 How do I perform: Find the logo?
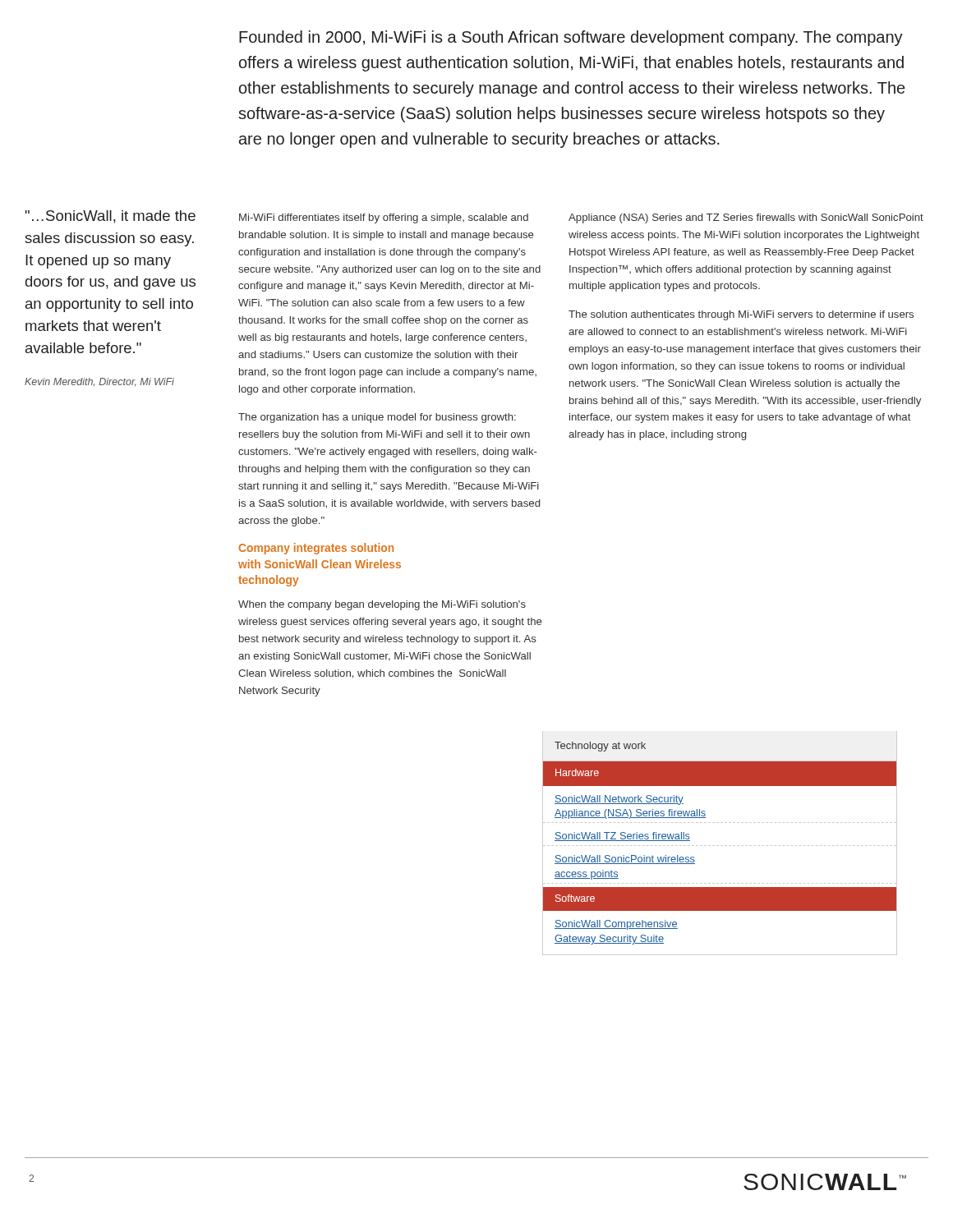[x=825, y=1182]
